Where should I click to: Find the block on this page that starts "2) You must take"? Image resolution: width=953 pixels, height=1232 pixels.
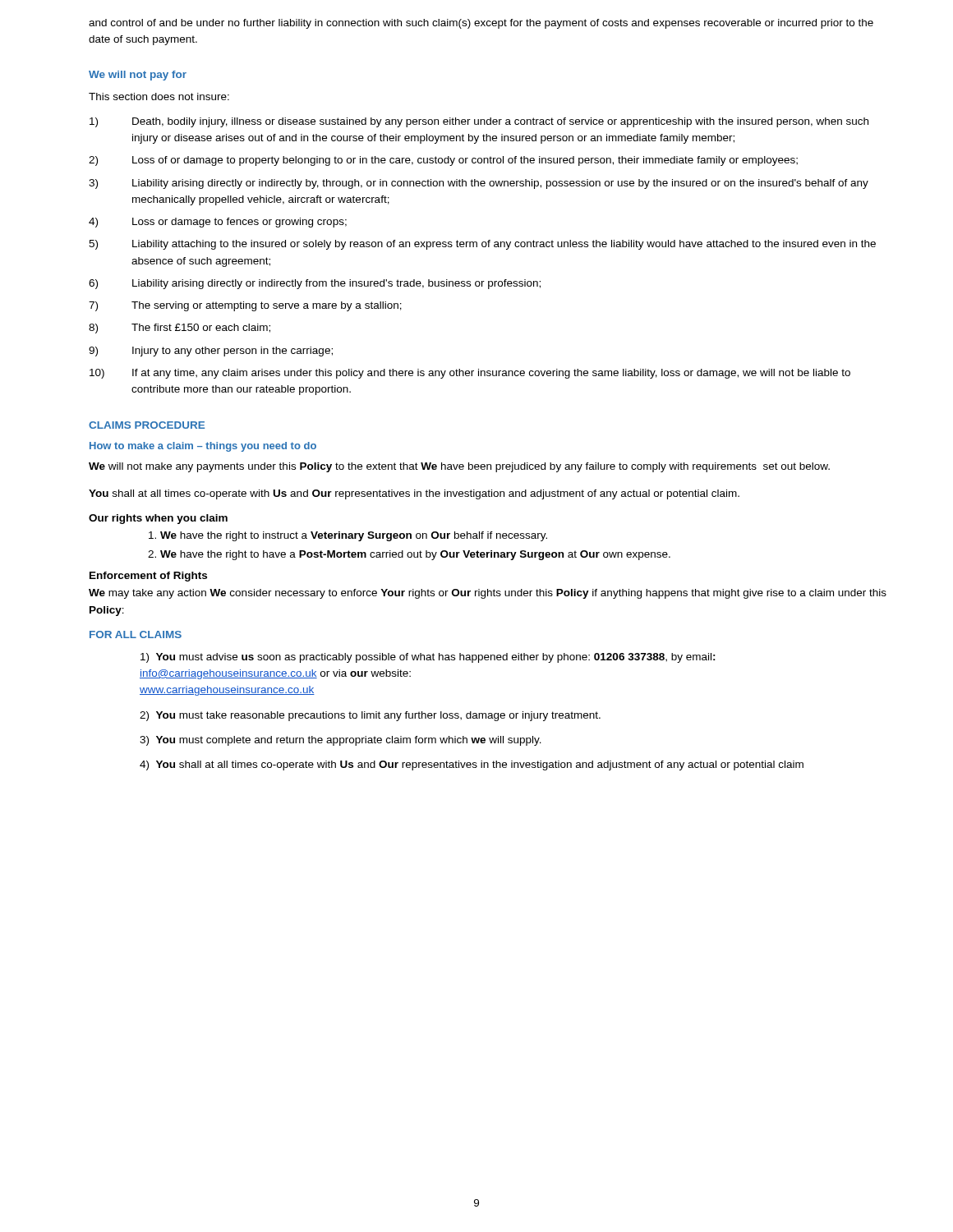[x=370, y=715]
